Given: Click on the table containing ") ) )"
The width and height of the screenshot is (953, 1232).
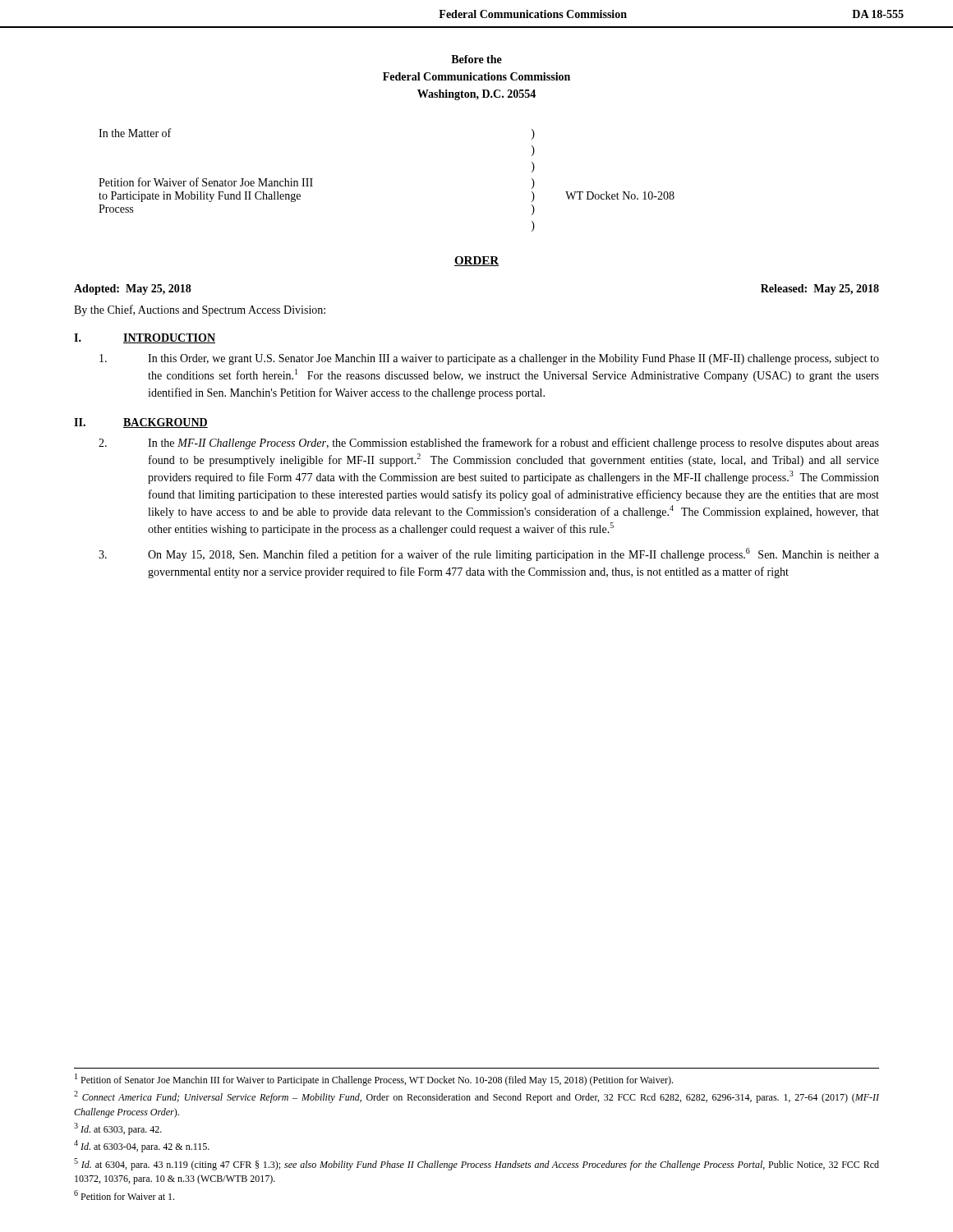Looking at the screenshot, I should click(476, 180).
